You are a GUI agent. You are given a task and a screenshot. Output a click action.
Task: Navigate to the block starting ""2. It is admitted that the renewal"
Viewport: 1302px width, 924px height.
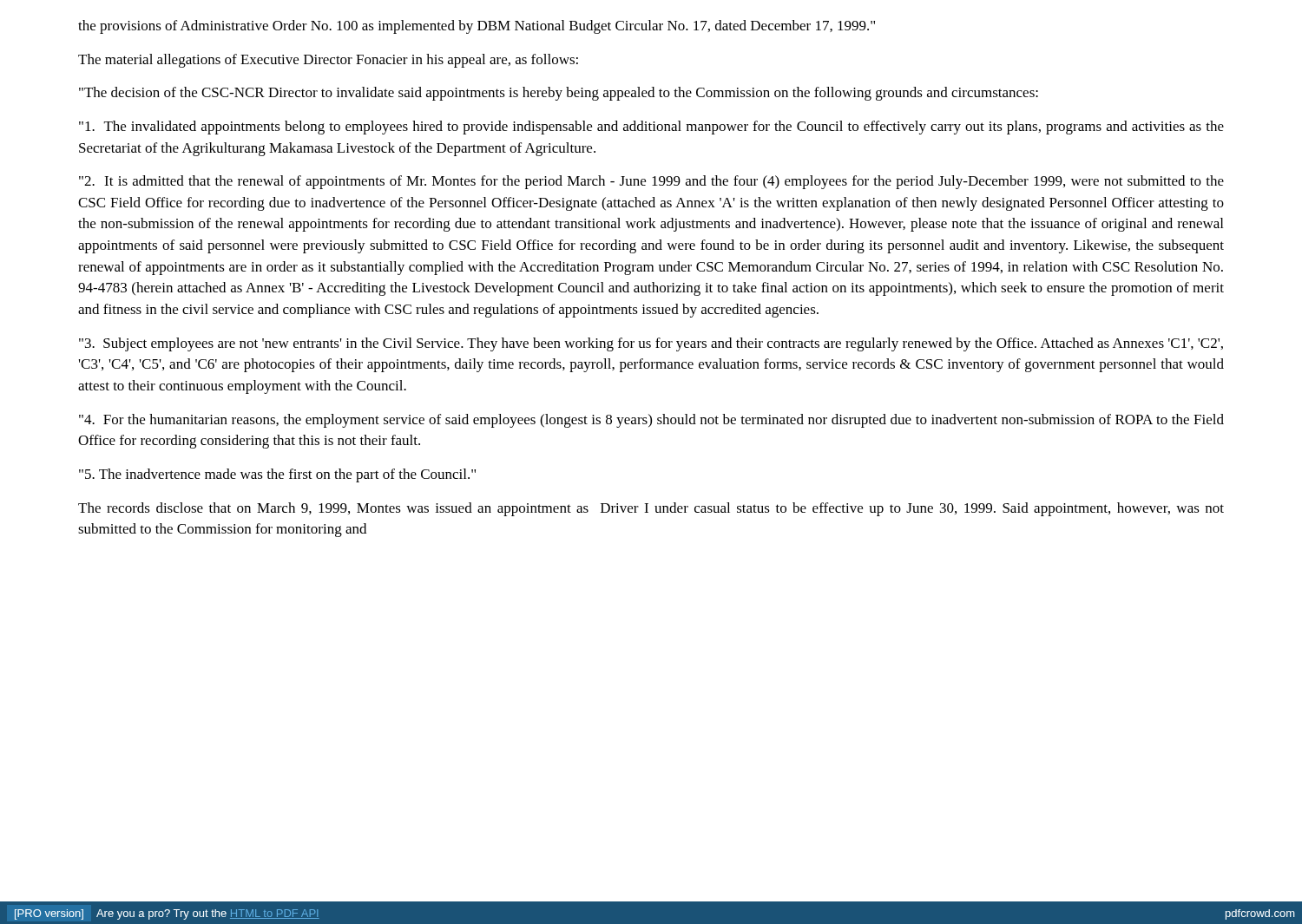(651, 245)
